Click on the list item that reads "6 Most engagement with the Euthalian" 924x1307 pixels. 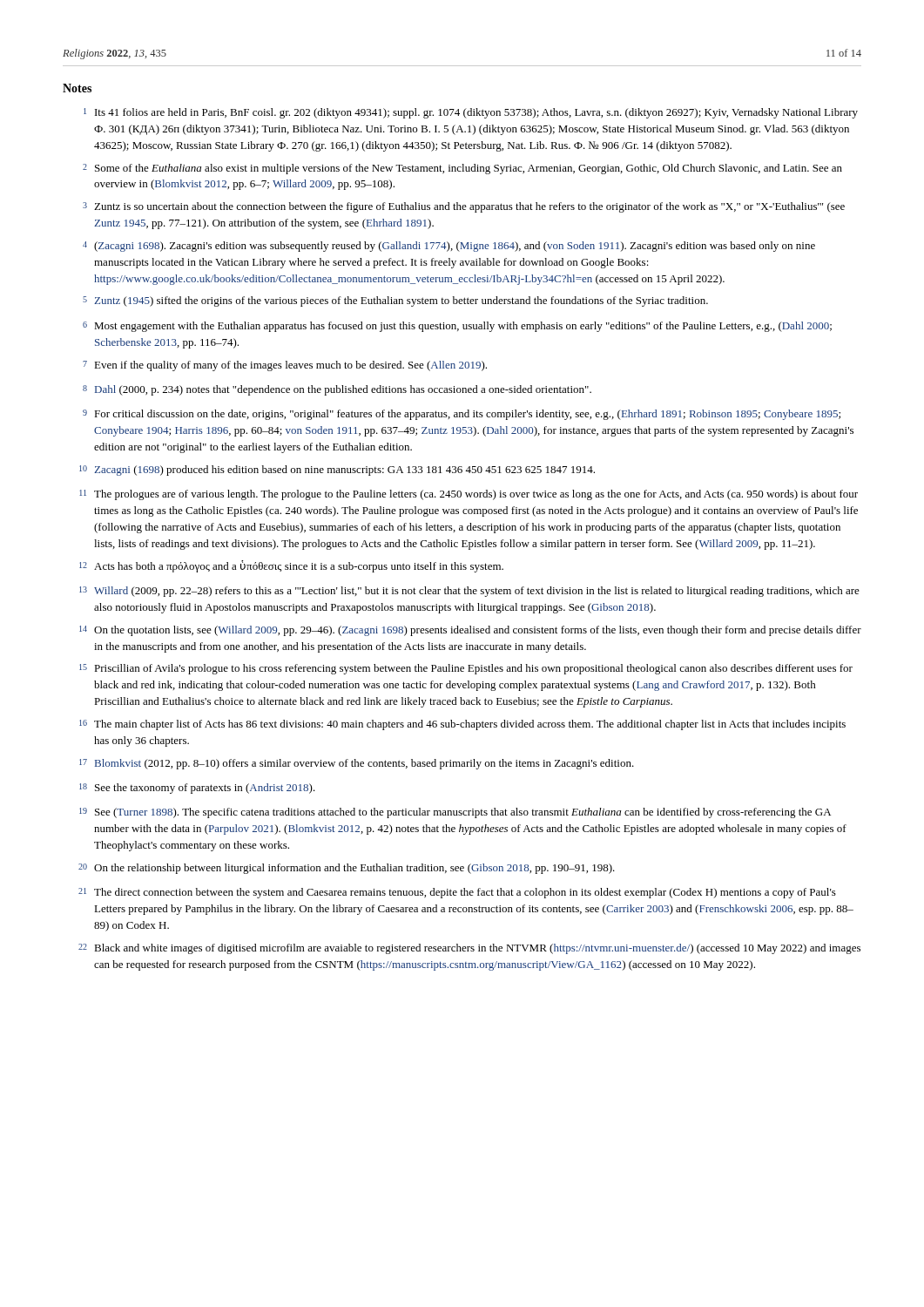click(x=462, y=334)
